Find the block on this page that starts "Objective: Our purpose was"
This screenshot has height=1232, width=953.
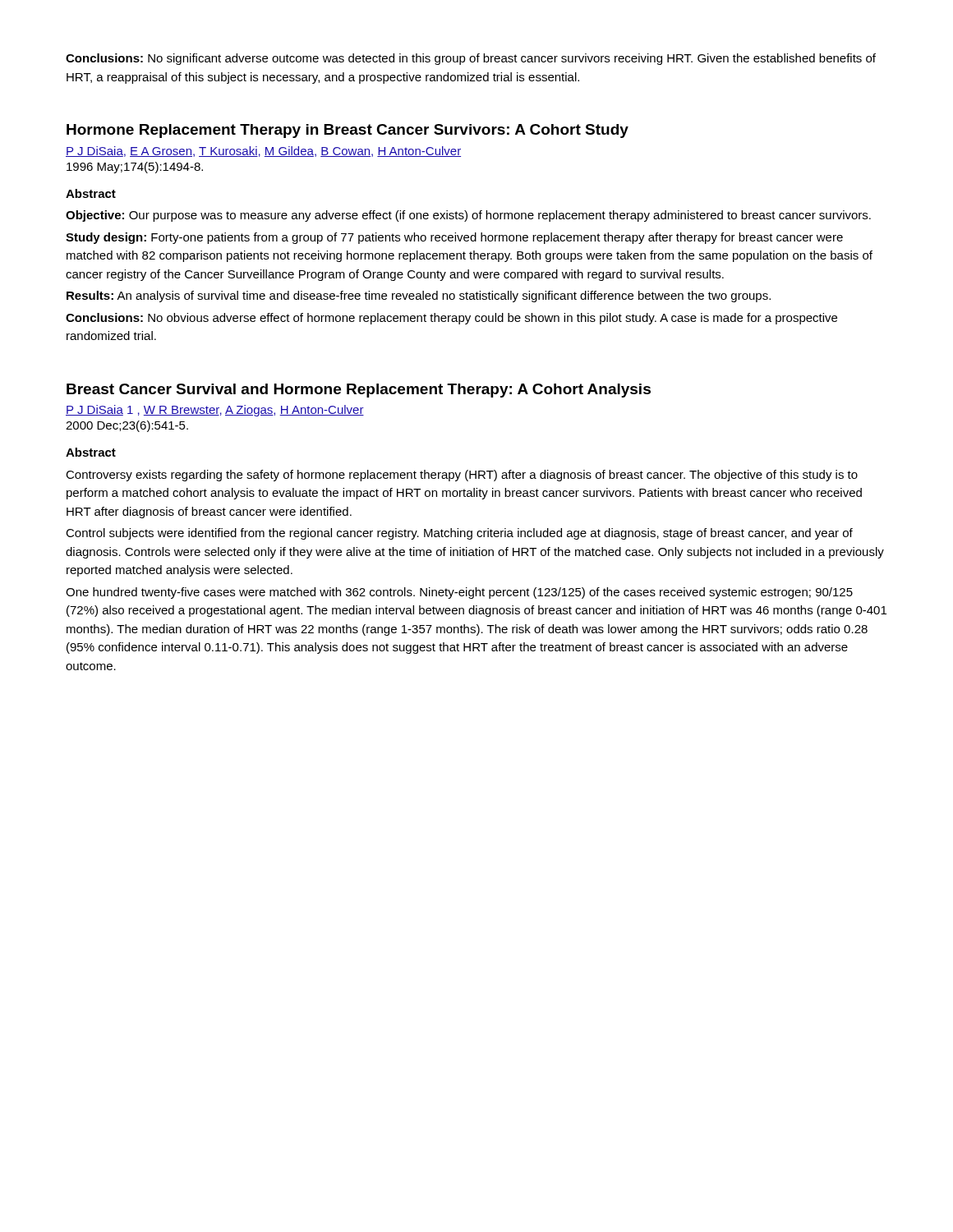pos(476,276)
